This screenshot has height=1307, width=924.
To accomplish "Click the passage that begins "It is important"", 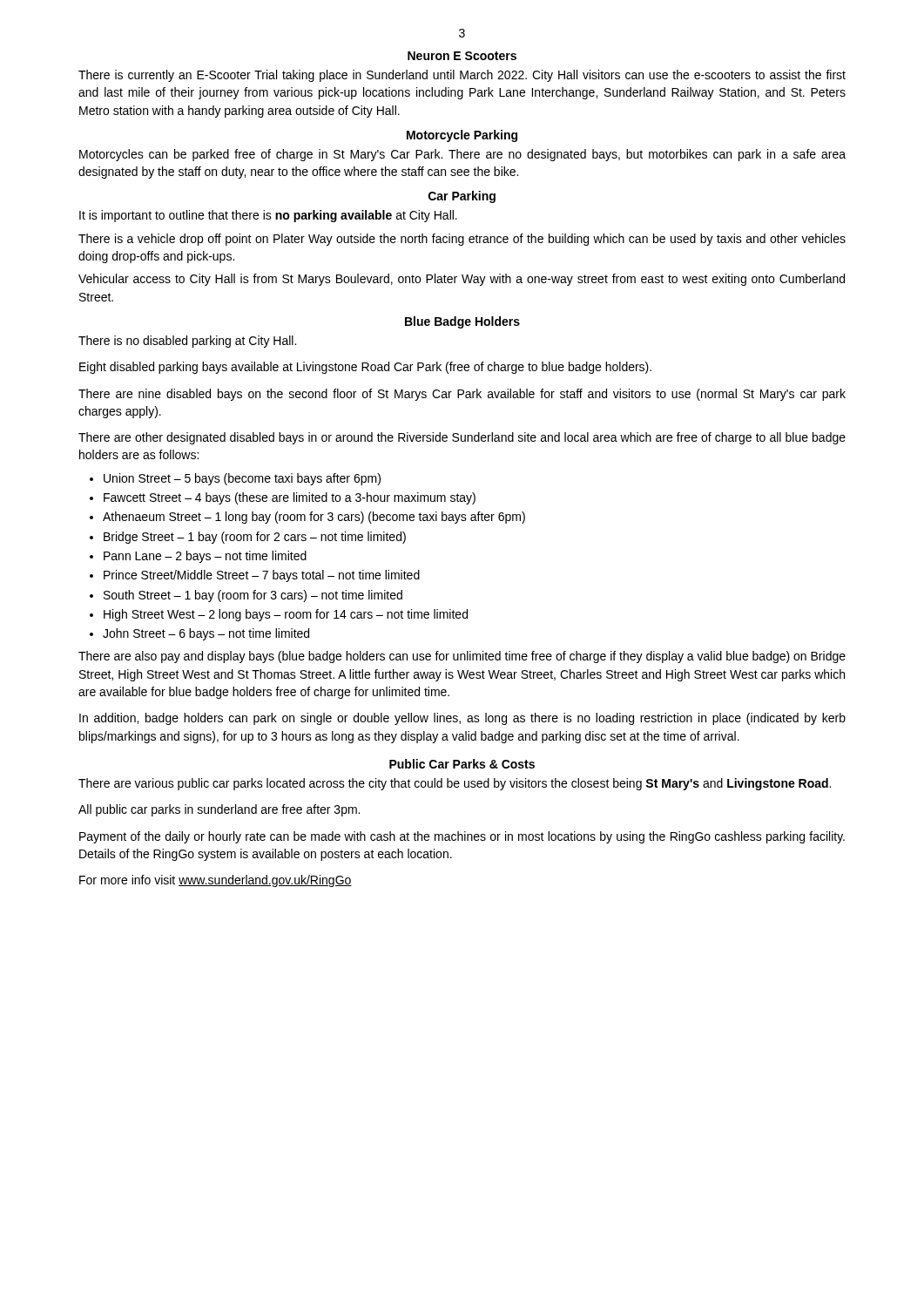I will (x=268, y=216).
